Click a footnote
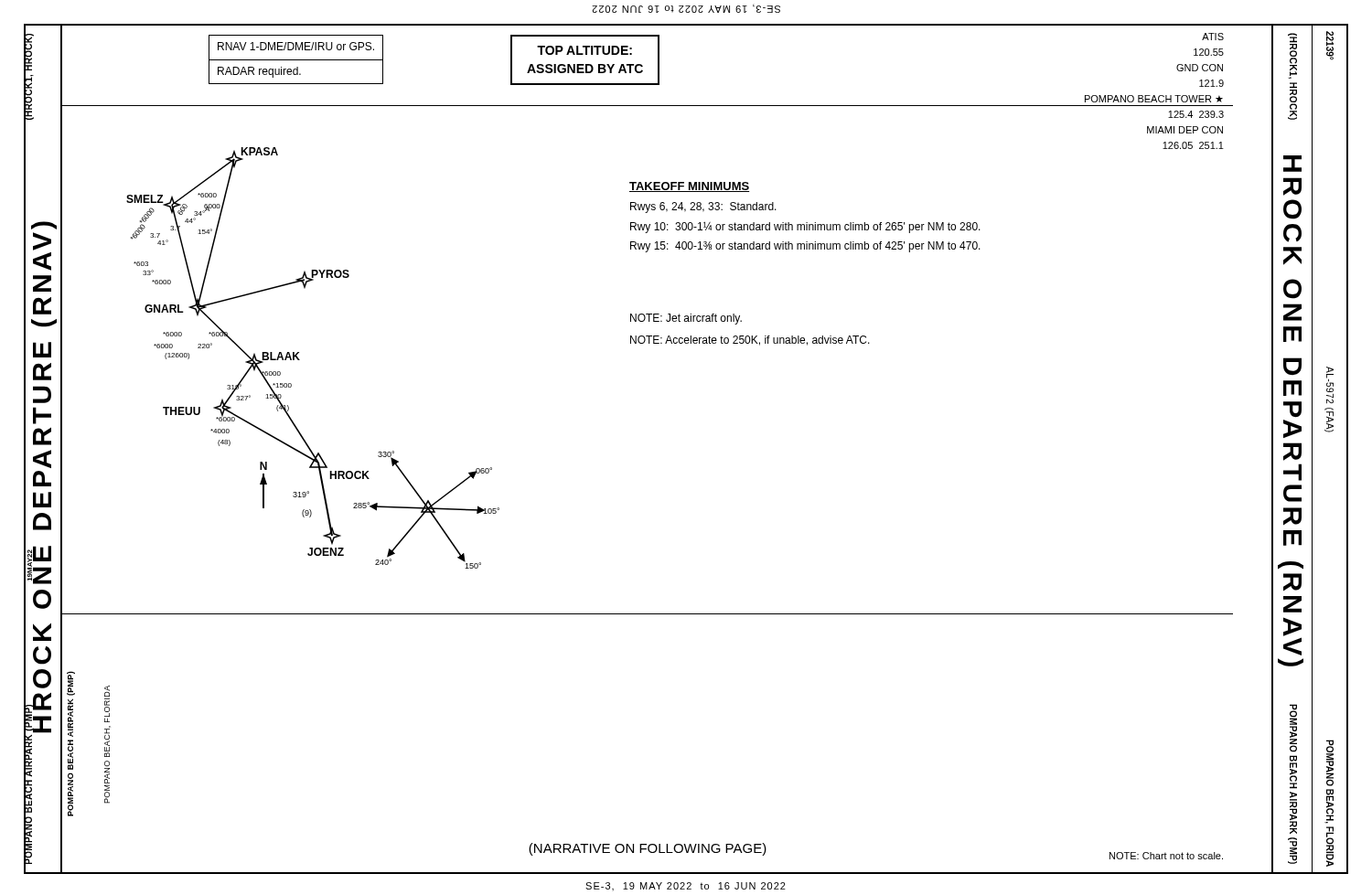This screenshot has height=895, width=1372. tap(1166, 856)
